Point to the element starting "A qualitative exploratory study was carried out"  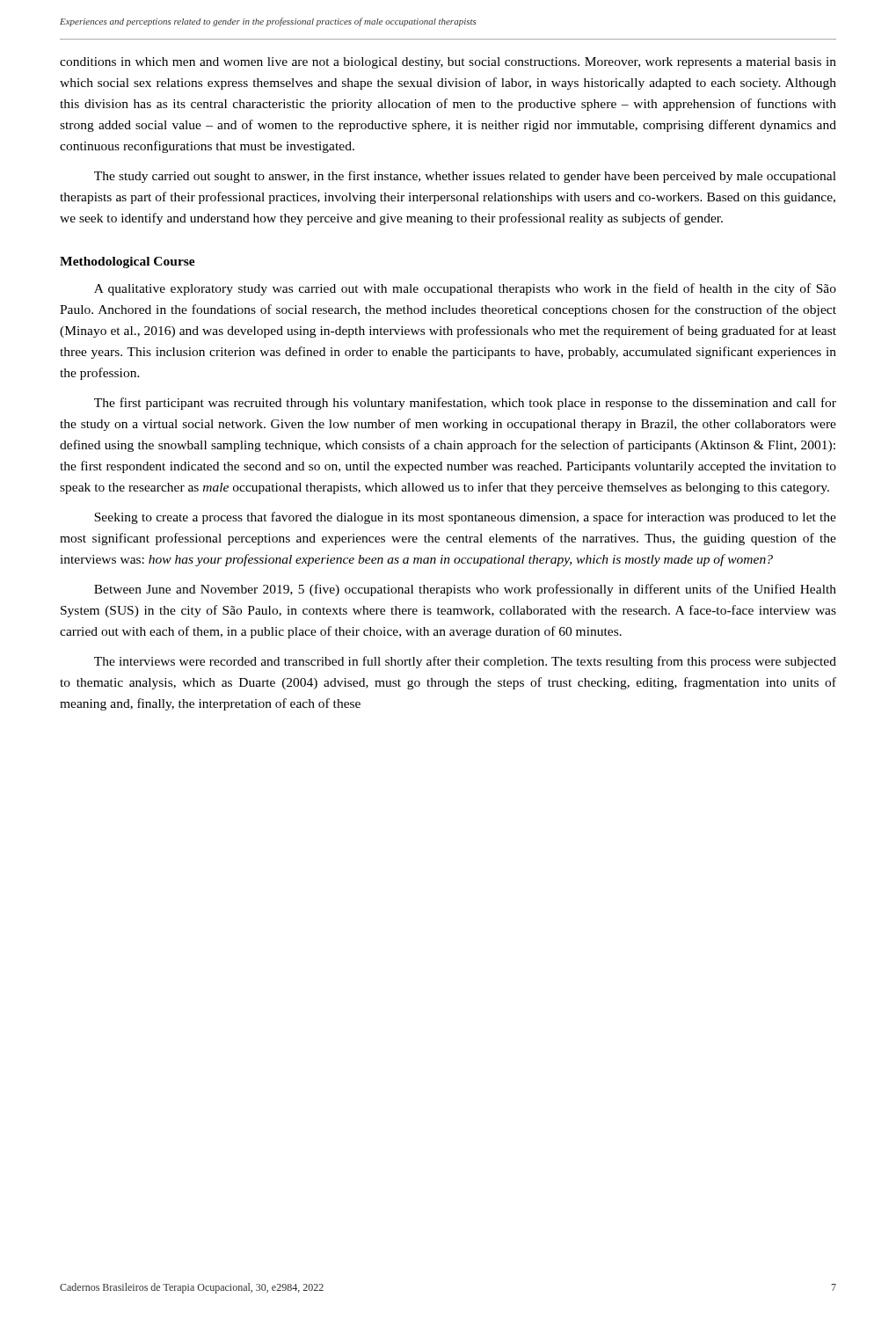(448, 330)
